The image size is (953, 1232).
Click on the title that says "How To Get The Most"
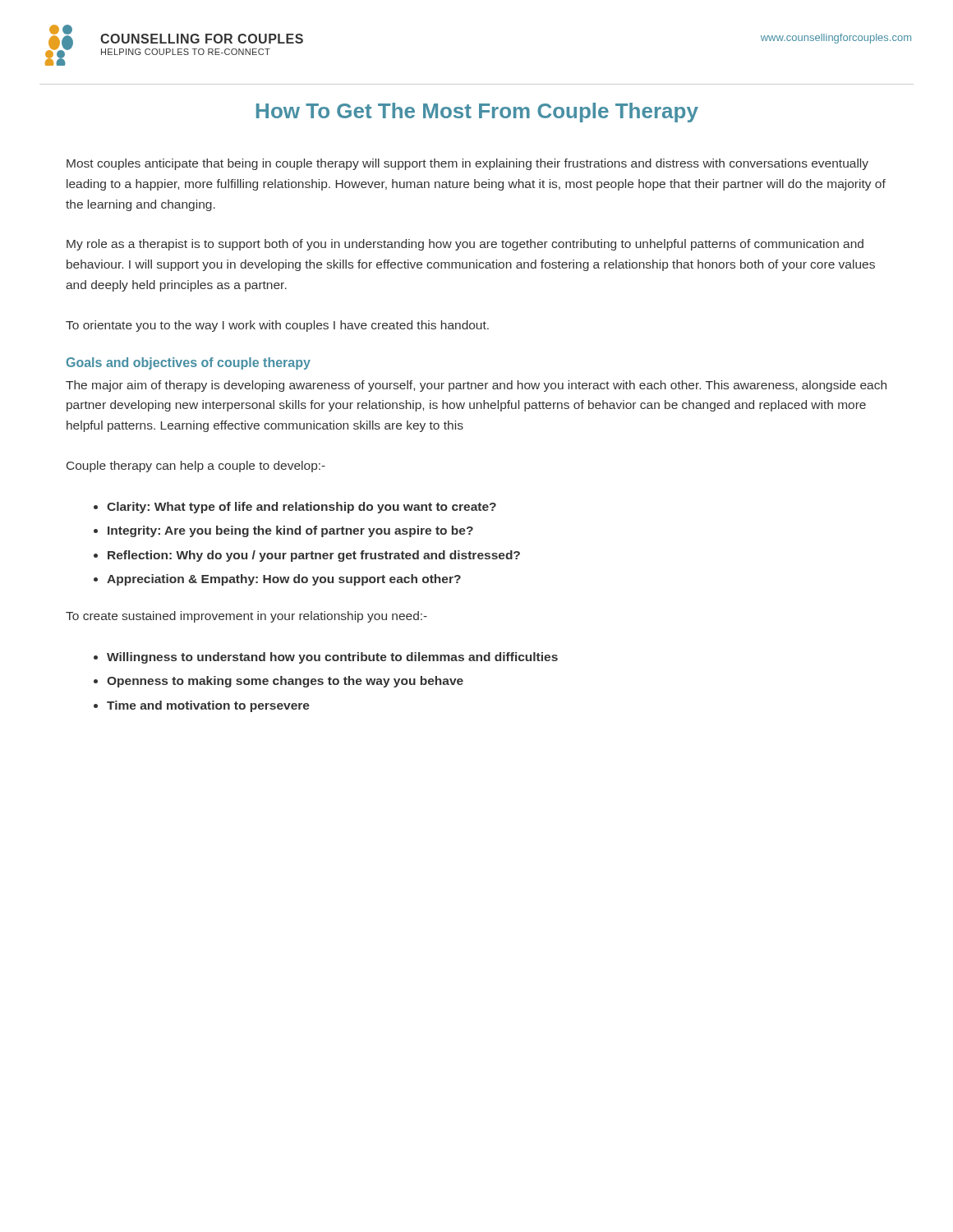coord(476,111)
